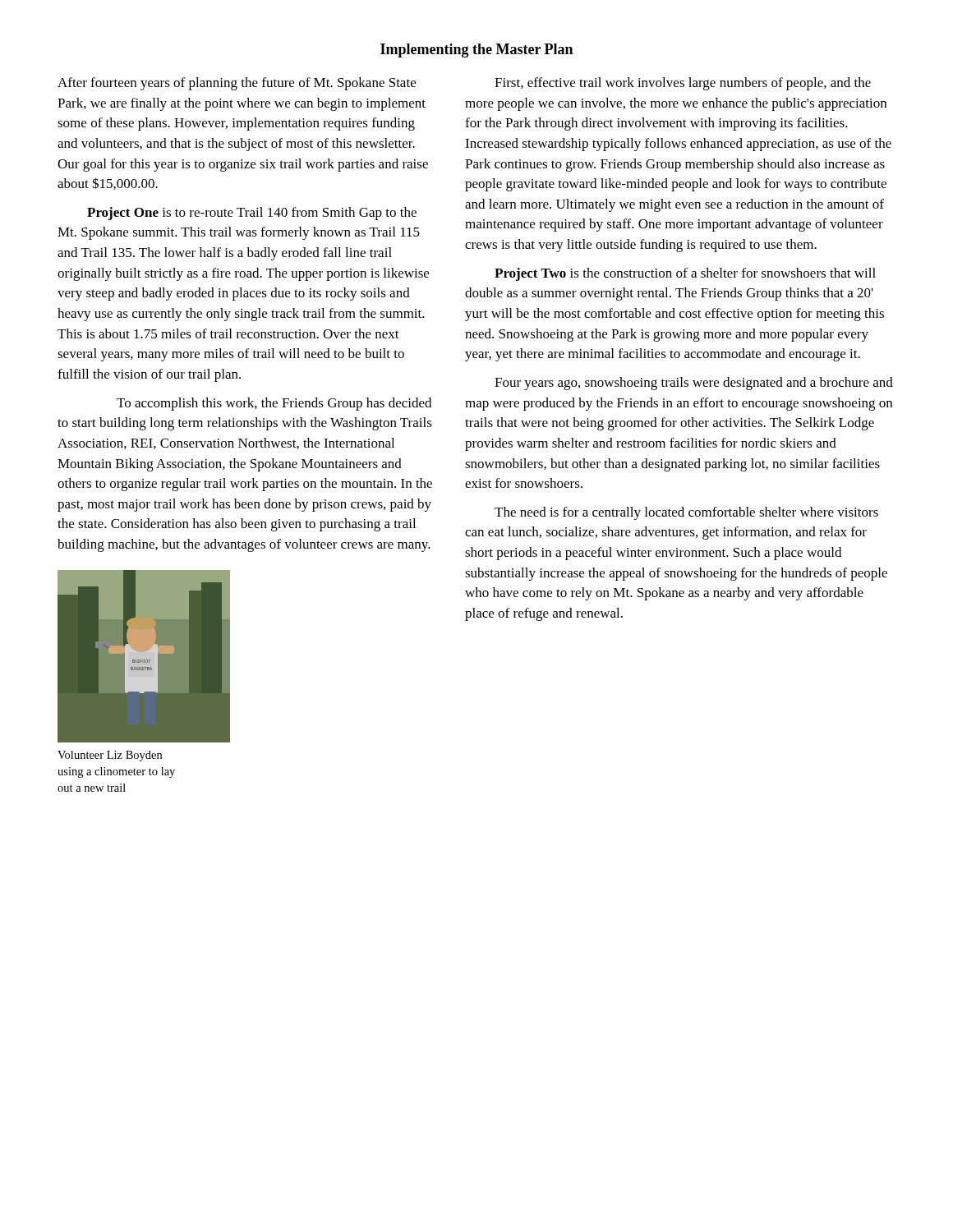Click on the element starting "To accomplish this"
The image size is (953, 1232).
(246, 474)
